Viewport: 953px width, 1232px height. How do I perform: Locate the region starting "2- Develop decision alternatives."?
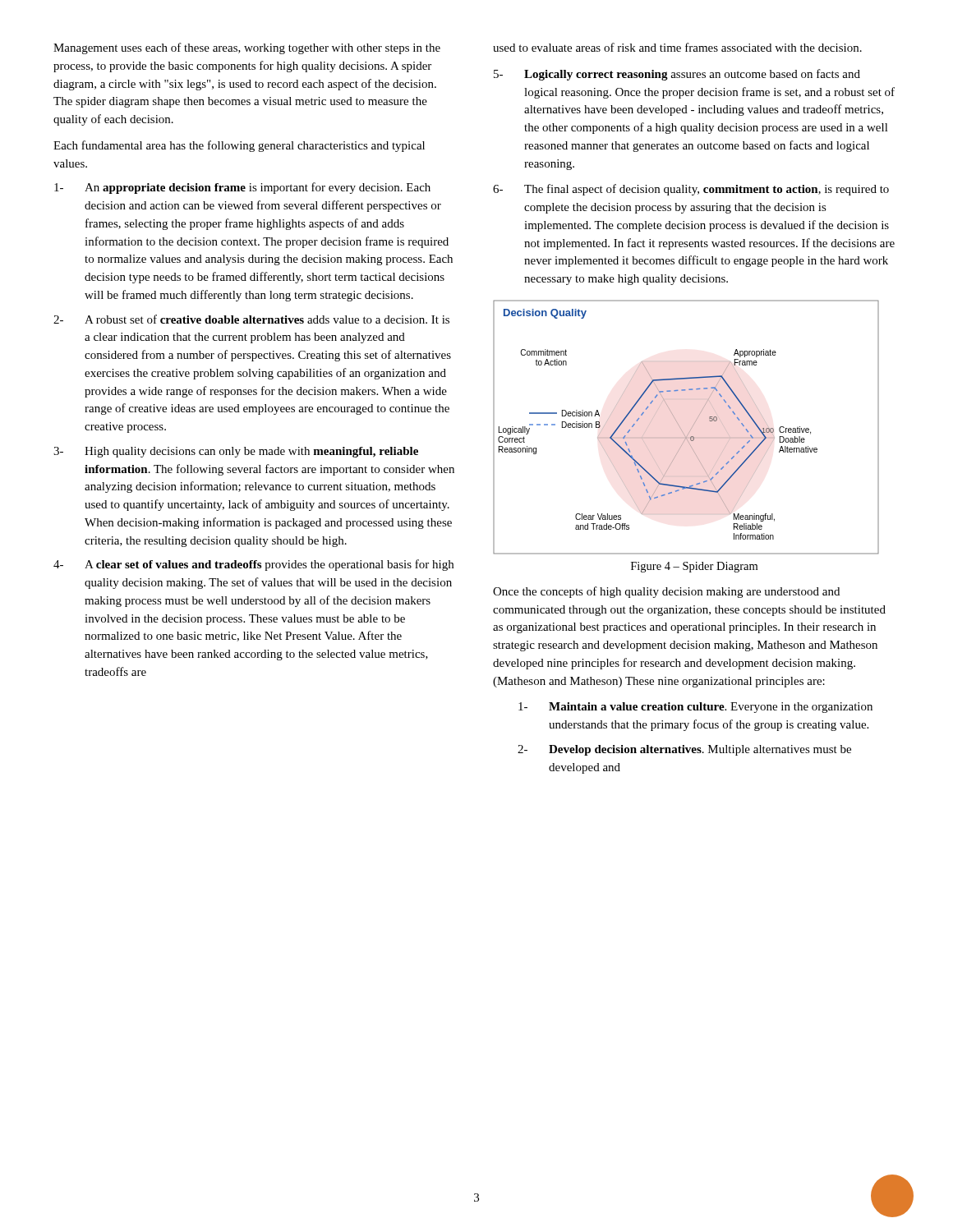tap(707, 759)
